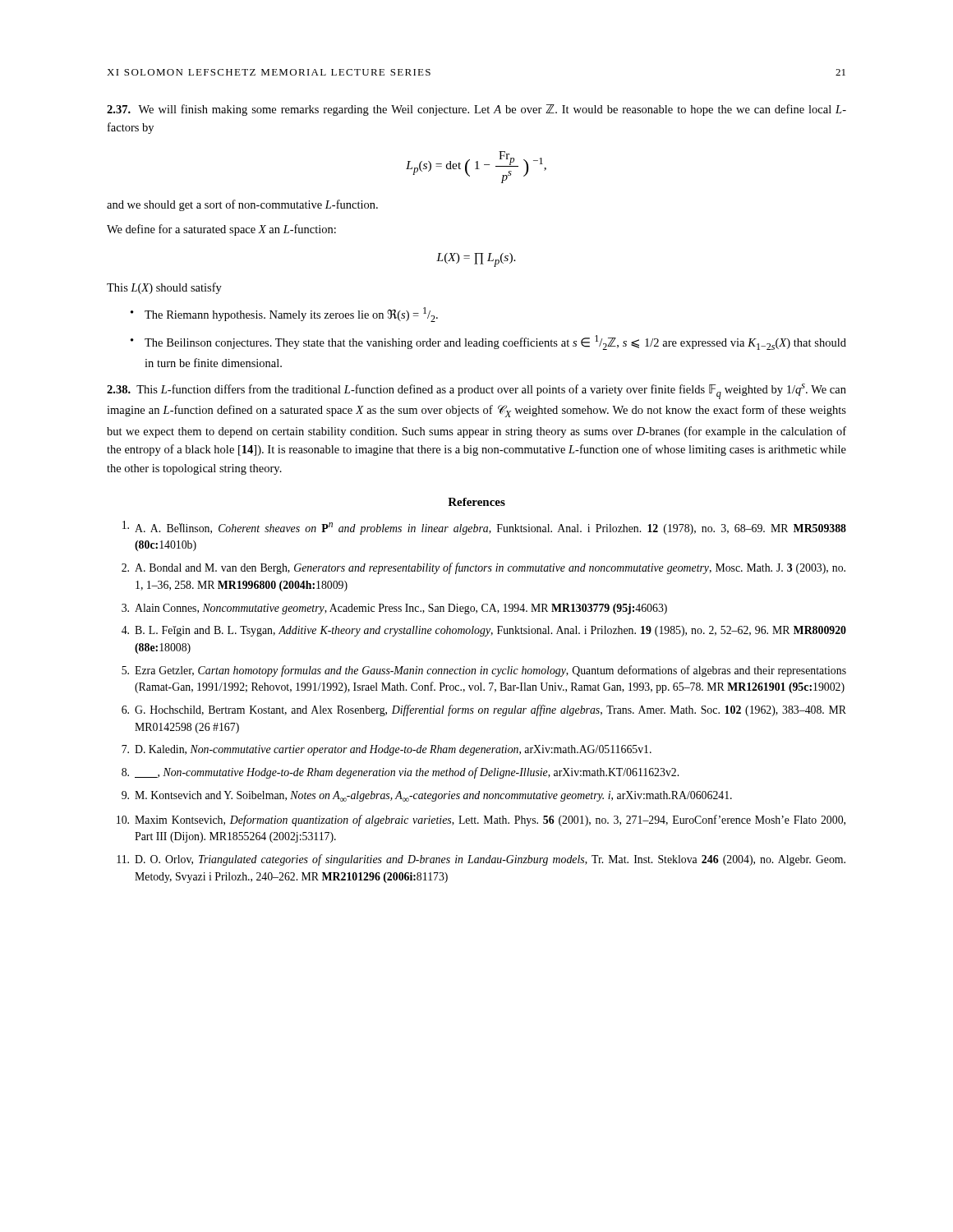The width and height of the screenshot is (953, 1232).
Task: Locate the block starting "Lp(s) = det ( 1 −"
Action: coord(476,166)
